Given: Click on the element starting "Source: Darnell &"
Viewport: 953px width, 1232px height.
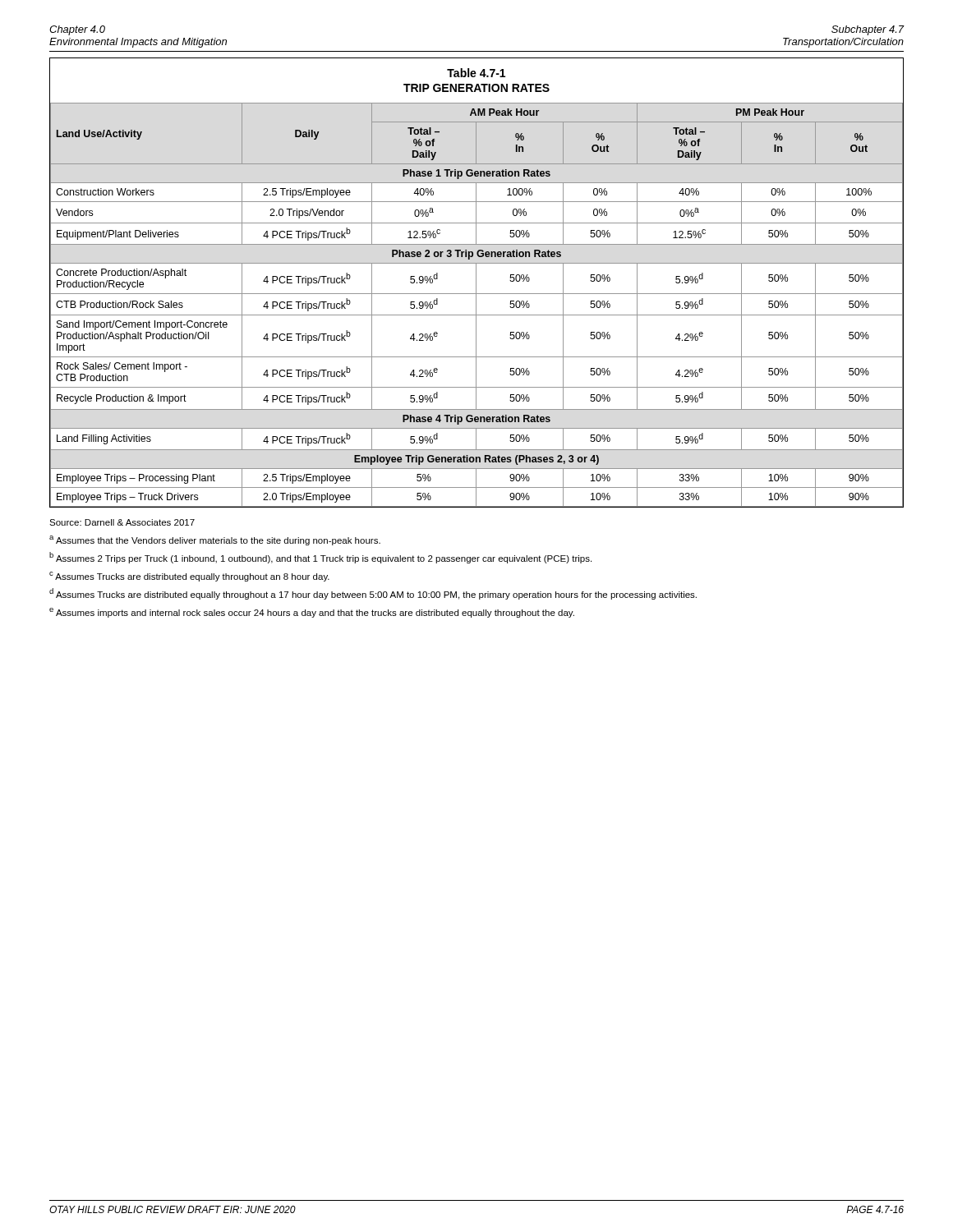Looking at the screenshot, I should pos(476,568).
